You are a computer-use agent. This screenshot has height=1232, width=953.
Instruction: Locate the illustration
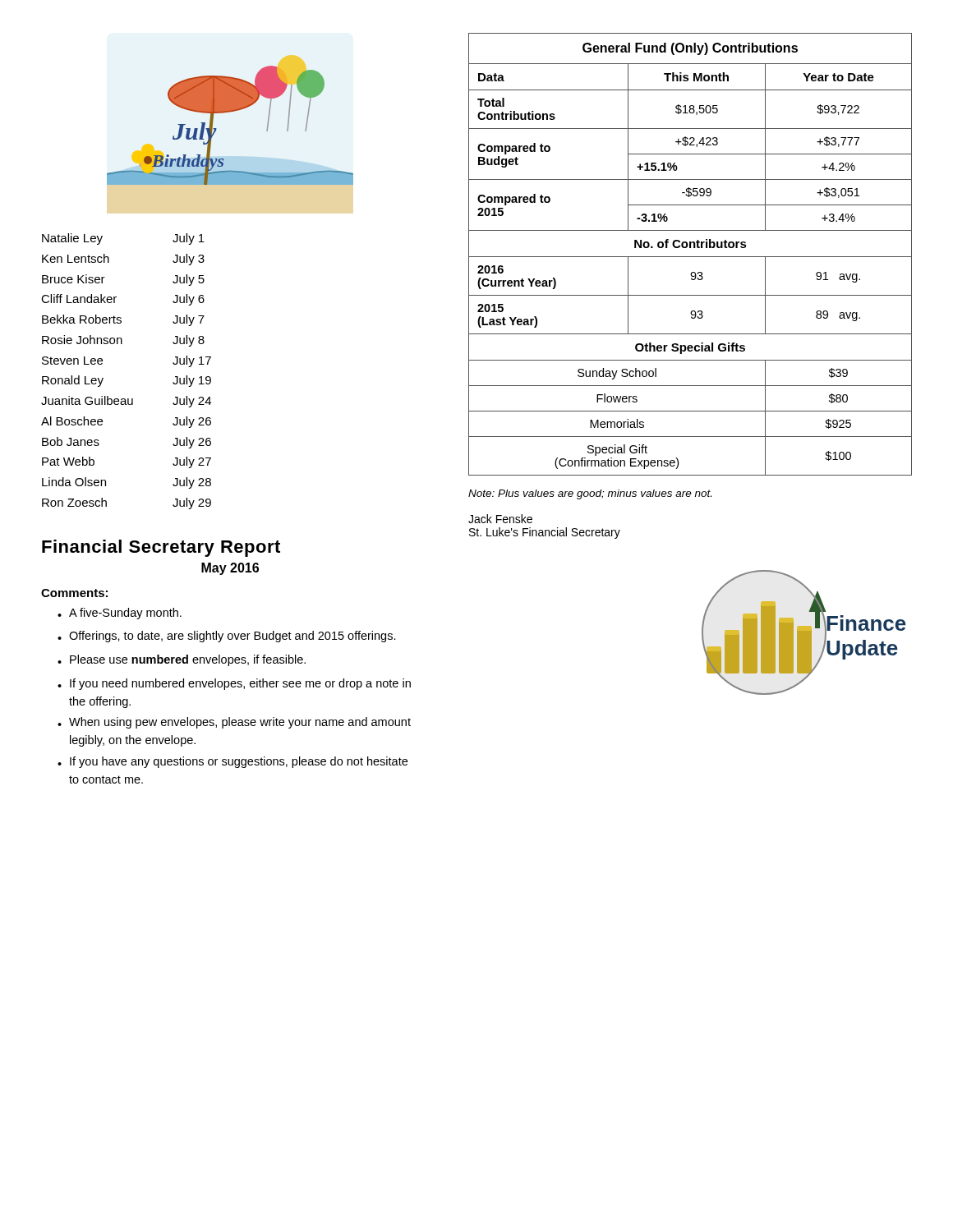tap(230, 123)
